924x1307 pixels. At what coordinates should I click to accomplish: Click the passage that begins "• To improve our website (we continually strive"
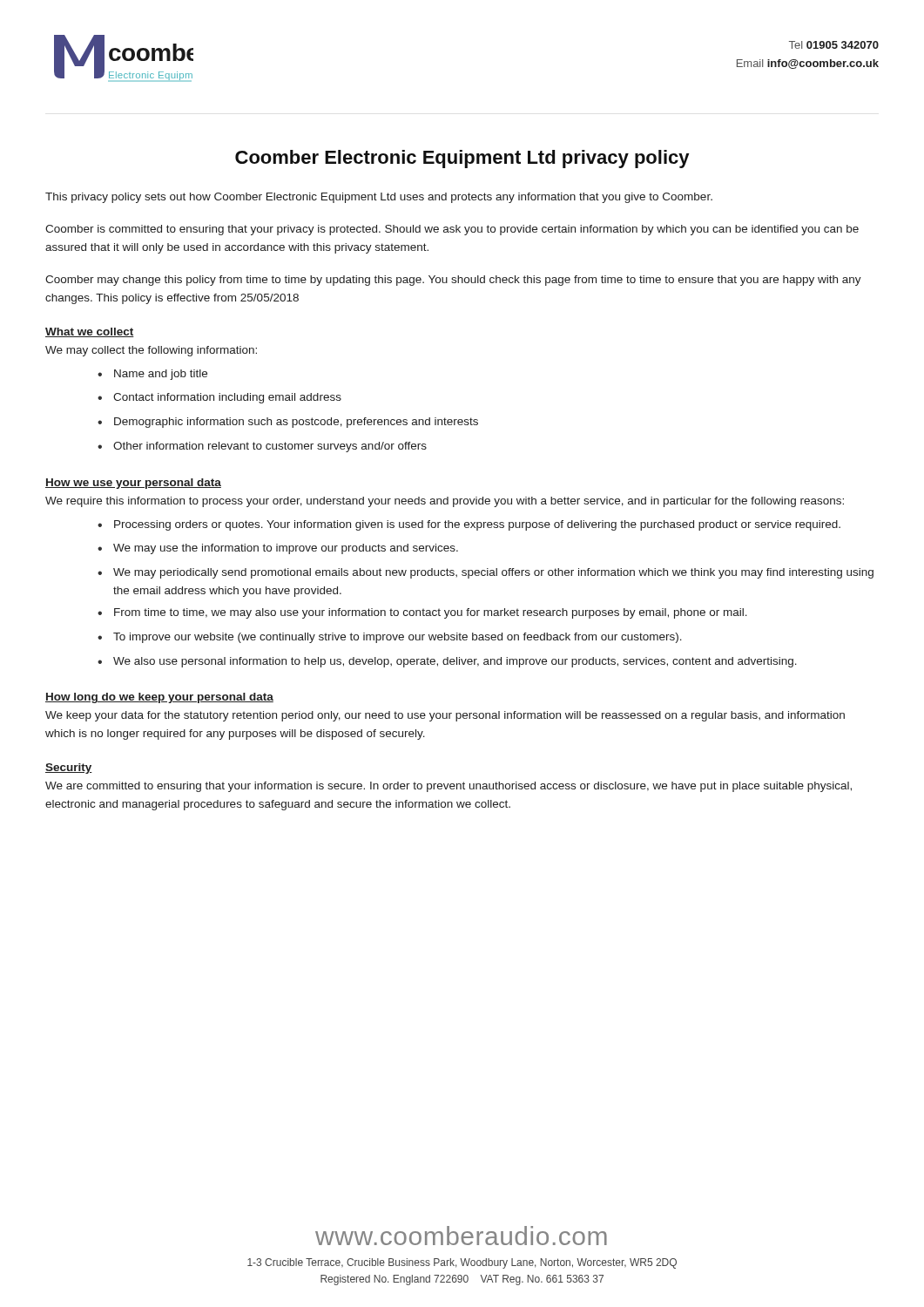[x=488, y=638]
